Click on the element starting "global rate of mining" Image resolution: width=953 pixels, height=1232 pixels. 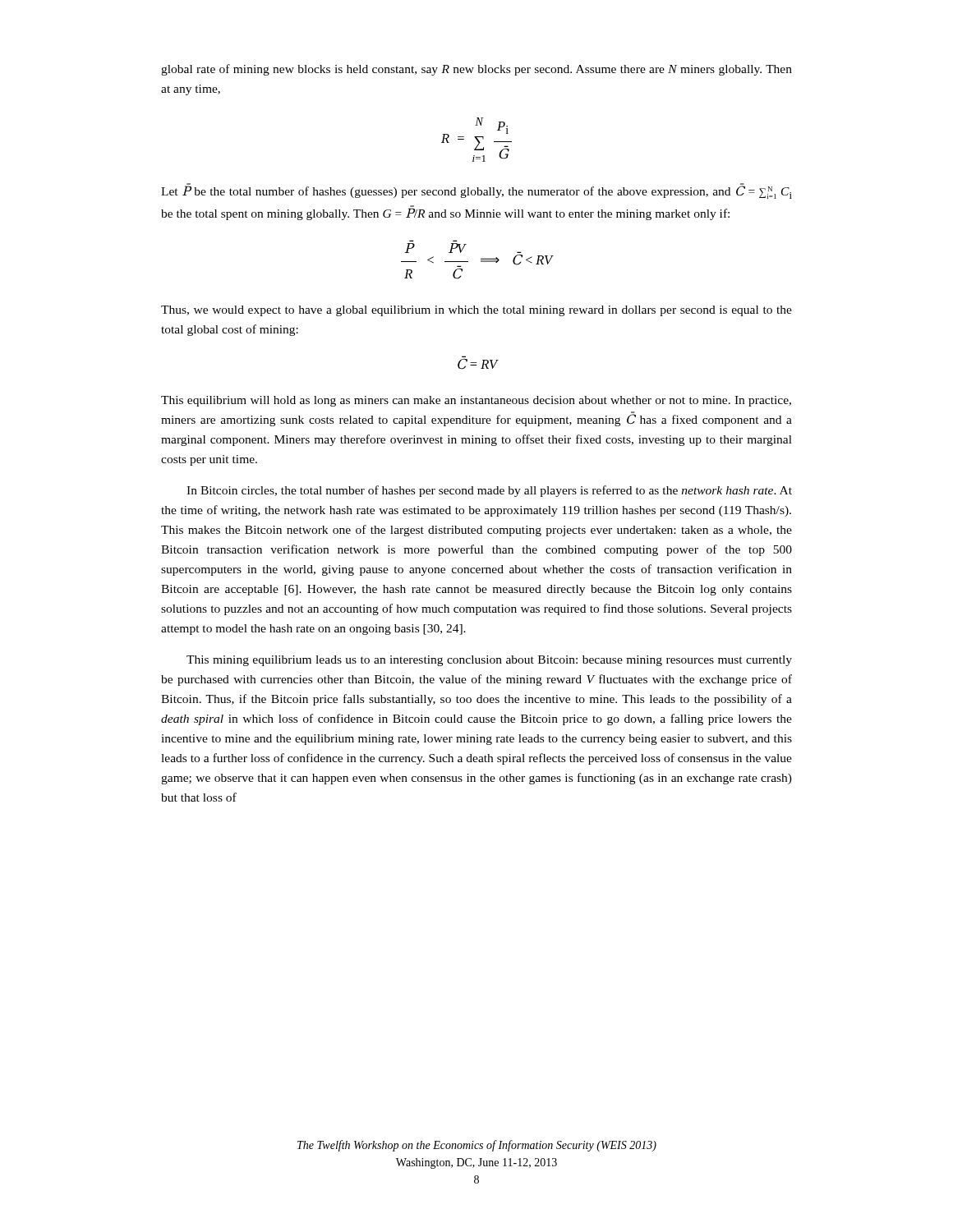pyautogui.click(x=476, y=79)
